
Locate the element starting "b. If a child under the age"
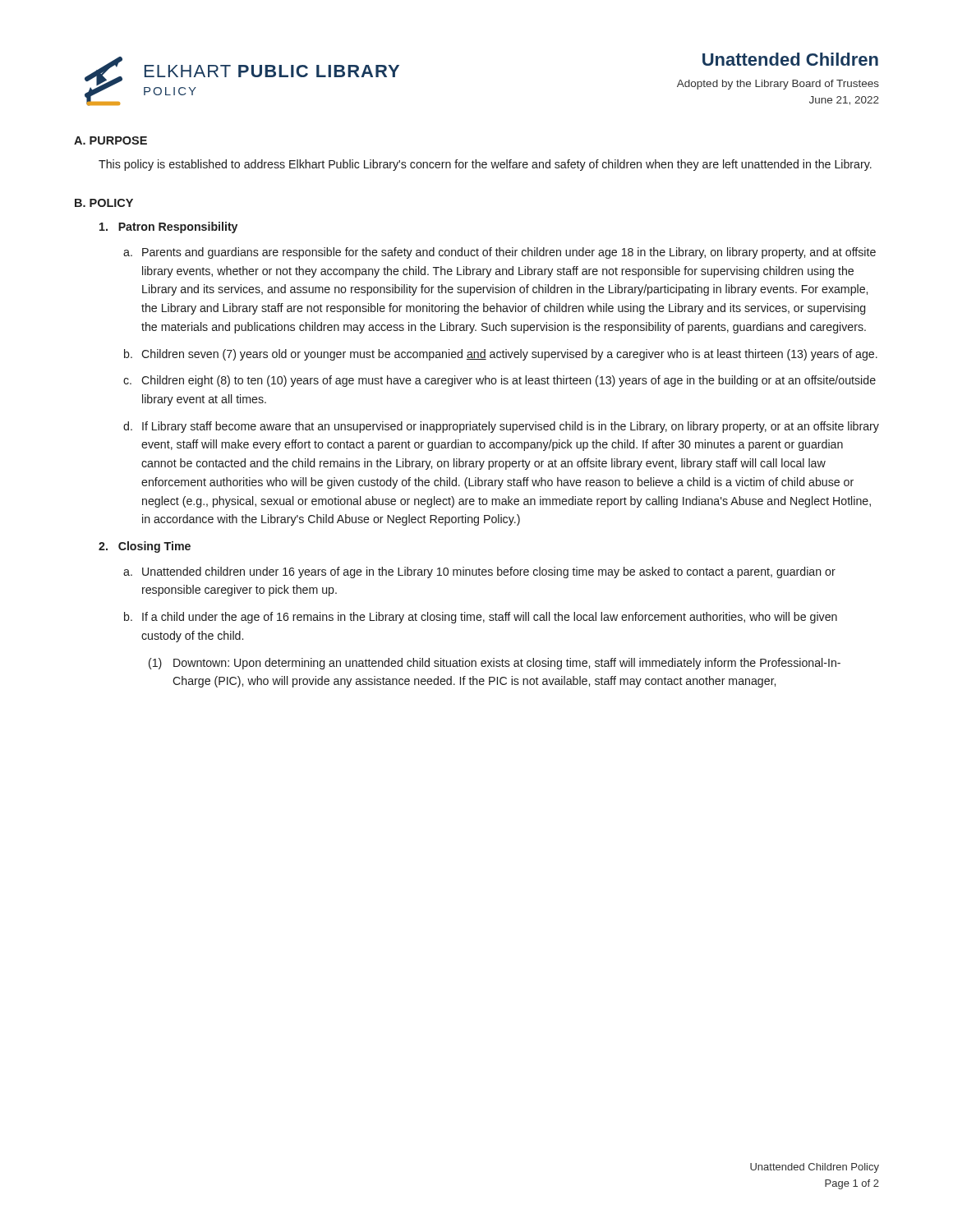(x=501, y=627)
